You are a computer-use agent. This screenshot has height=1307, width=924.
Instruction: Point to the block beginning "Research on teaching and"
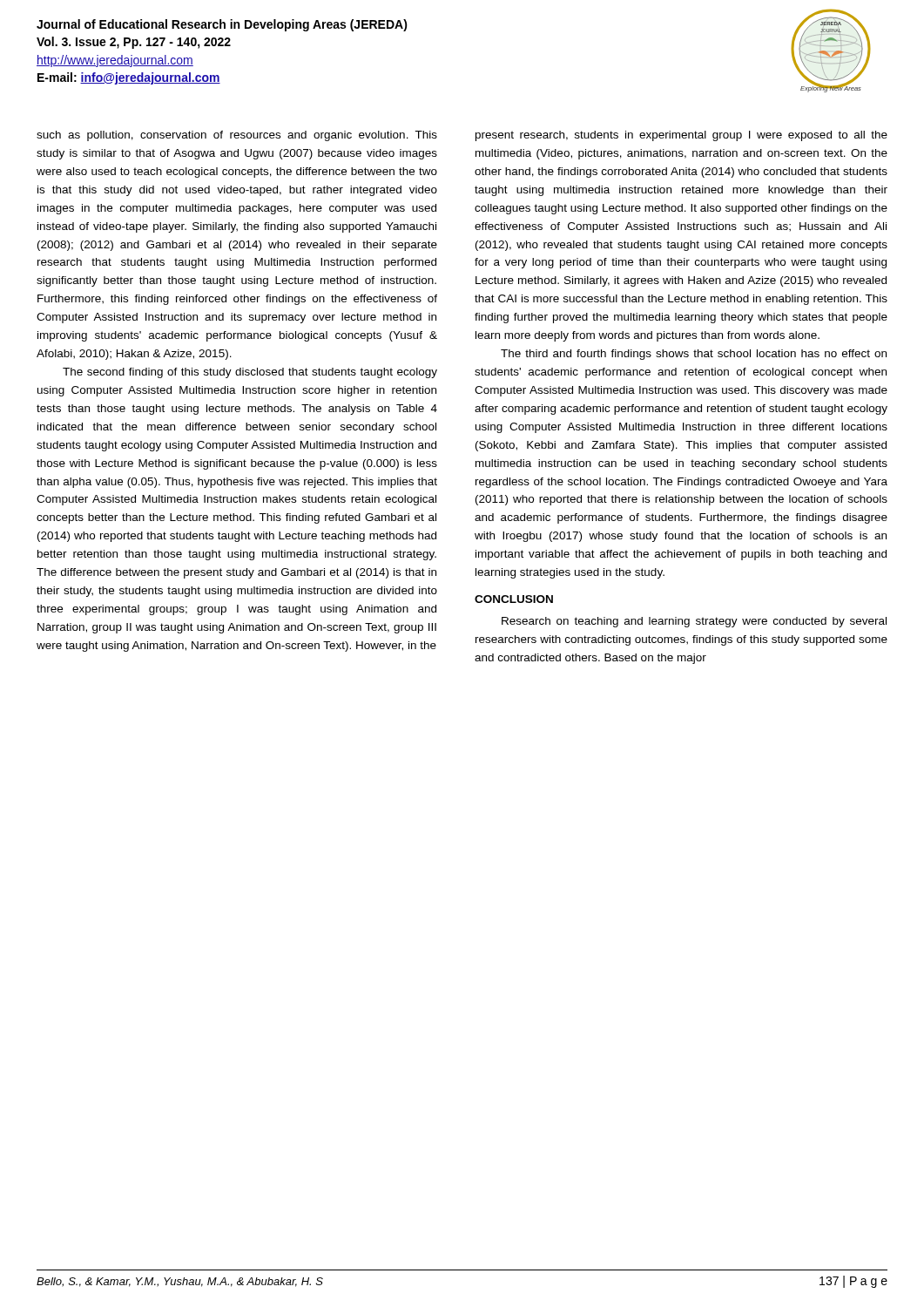pos(681,640)
